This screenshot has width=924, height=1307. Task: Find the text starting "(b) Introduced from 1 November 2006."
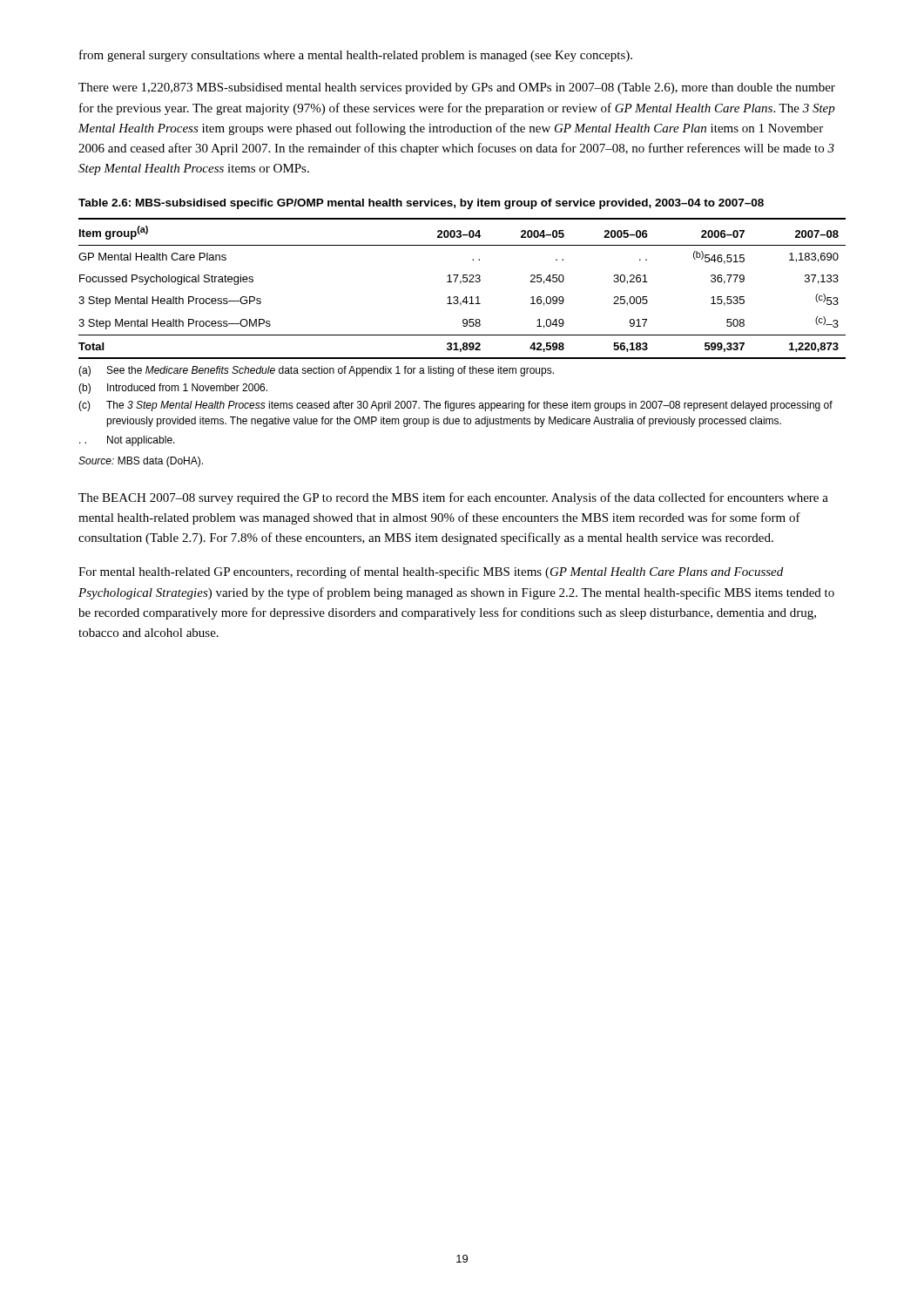(x=173, y=389)
